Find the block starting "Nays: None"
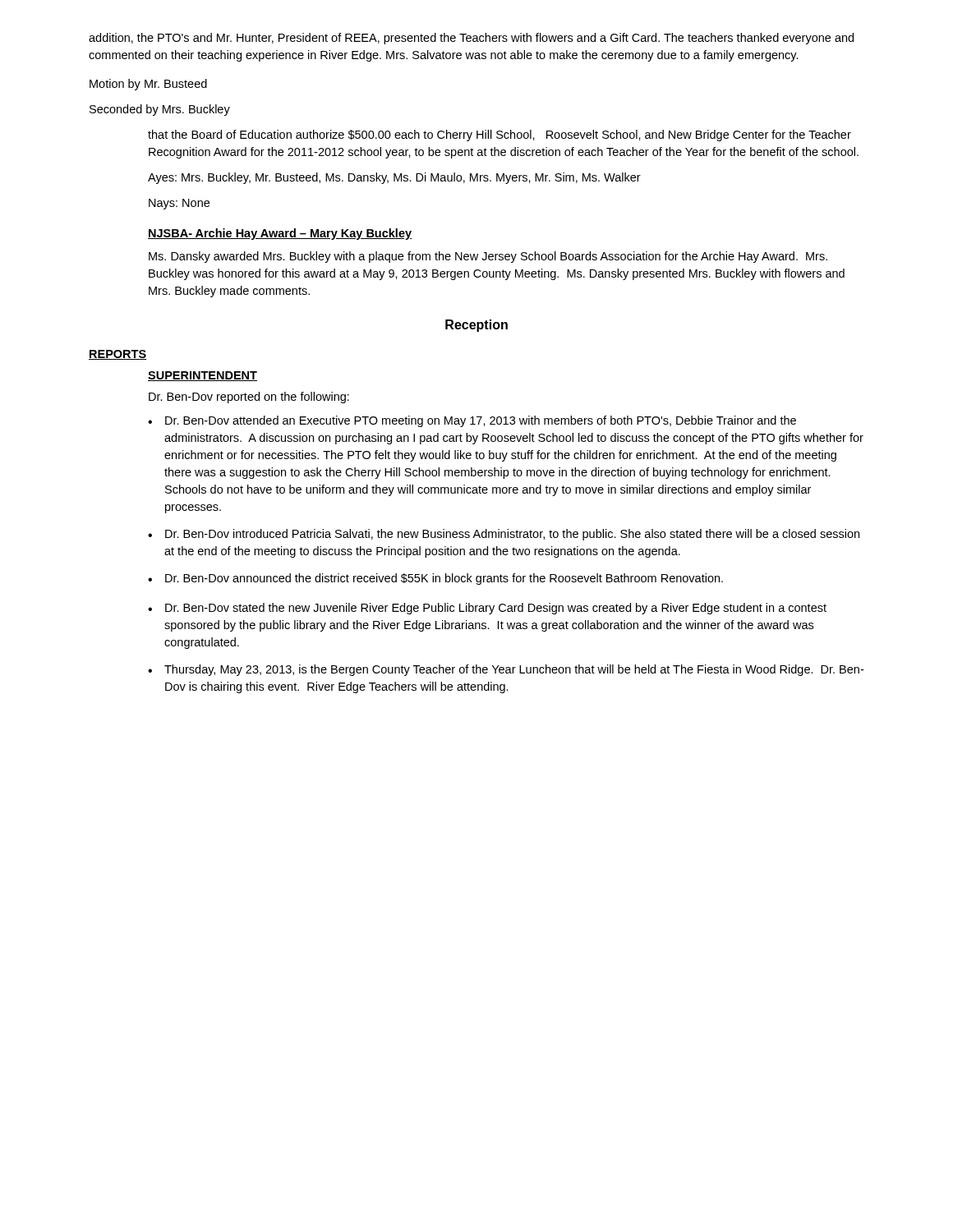Viewport: 953px width, 1232px height. pos(179,203)
